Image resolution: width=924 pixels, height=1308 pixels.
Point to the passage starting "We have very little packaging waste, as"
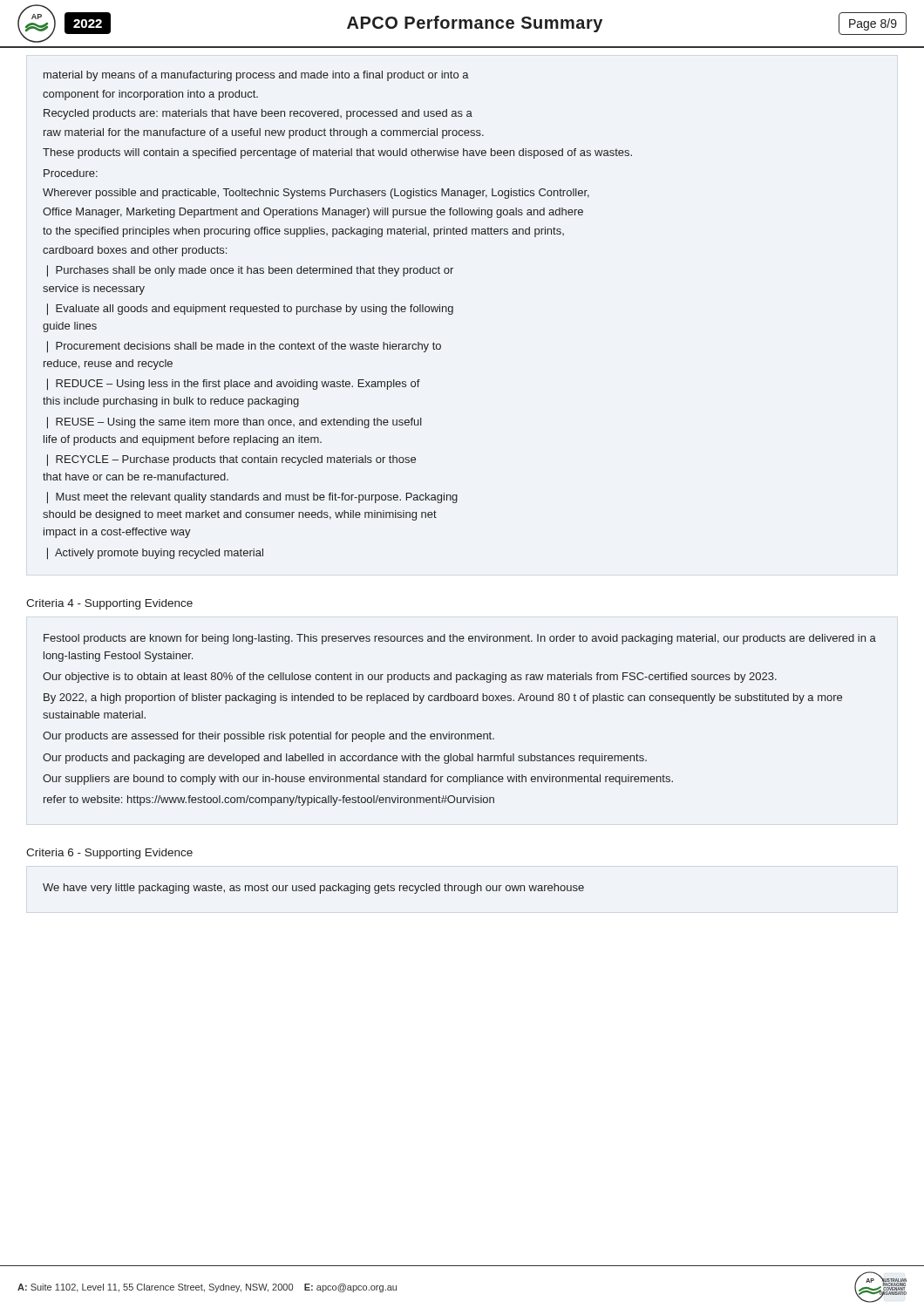click(462, 888)
